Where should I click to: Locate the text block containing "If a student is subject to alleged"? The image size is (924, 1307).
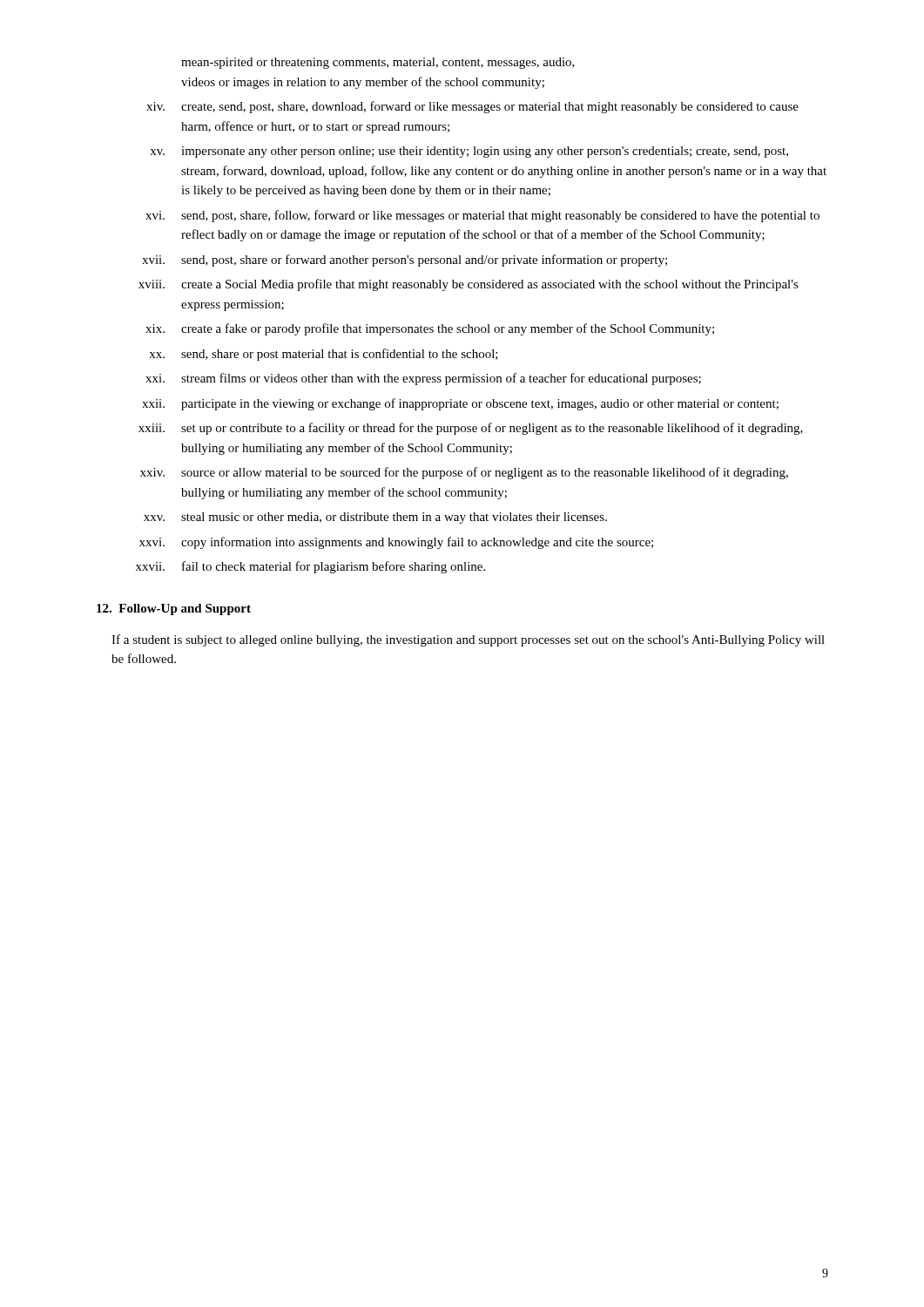(x=468, y=649)
